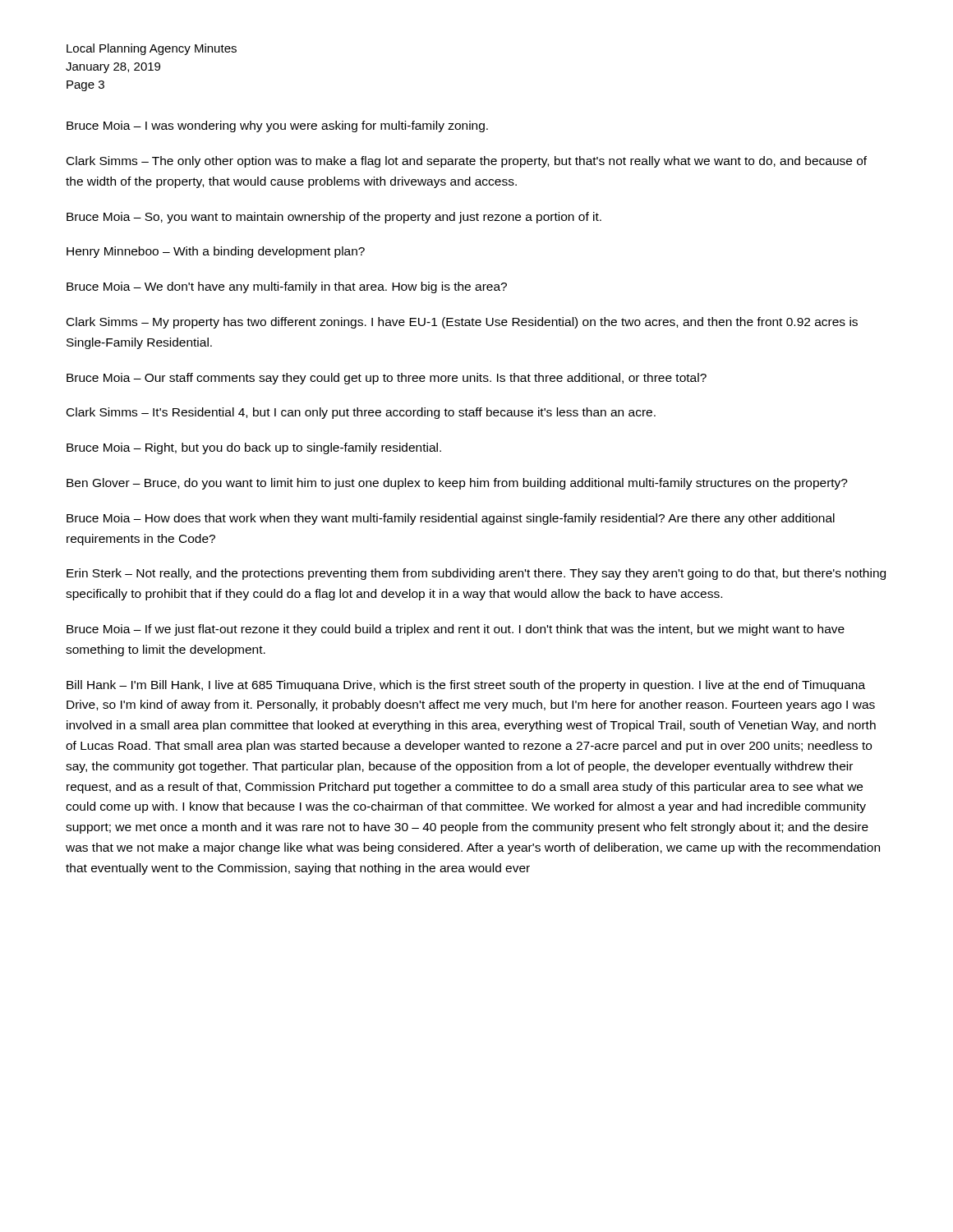Locate the block of text that opens with "Bruce Moia – Right, but you do"
Viewport: 953px width, 1232px height.
pyautogui.click(x=254, y=447)
